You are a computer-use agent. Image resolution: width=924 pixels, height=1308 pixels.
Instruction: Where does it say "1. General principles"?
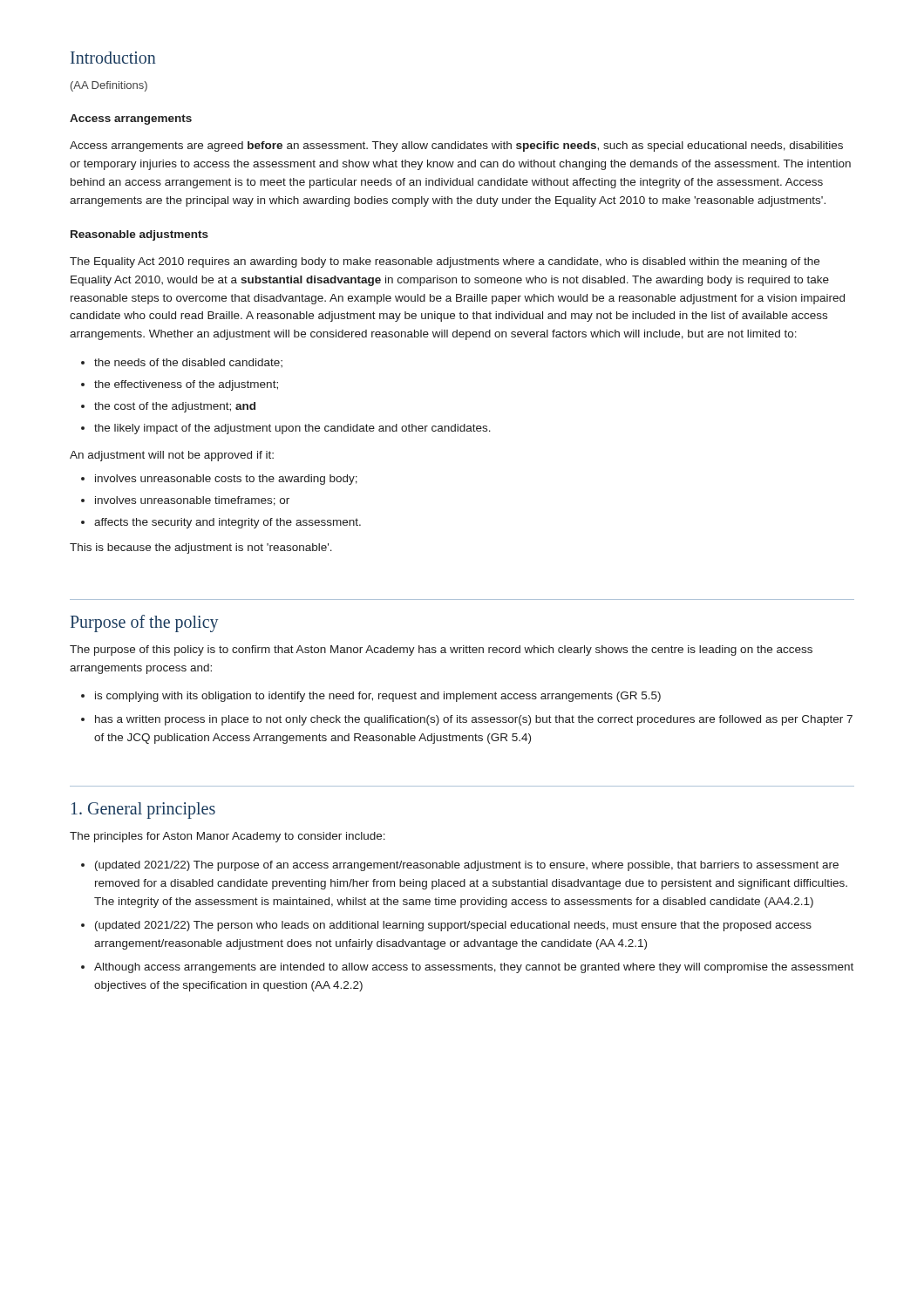(143, 811)
